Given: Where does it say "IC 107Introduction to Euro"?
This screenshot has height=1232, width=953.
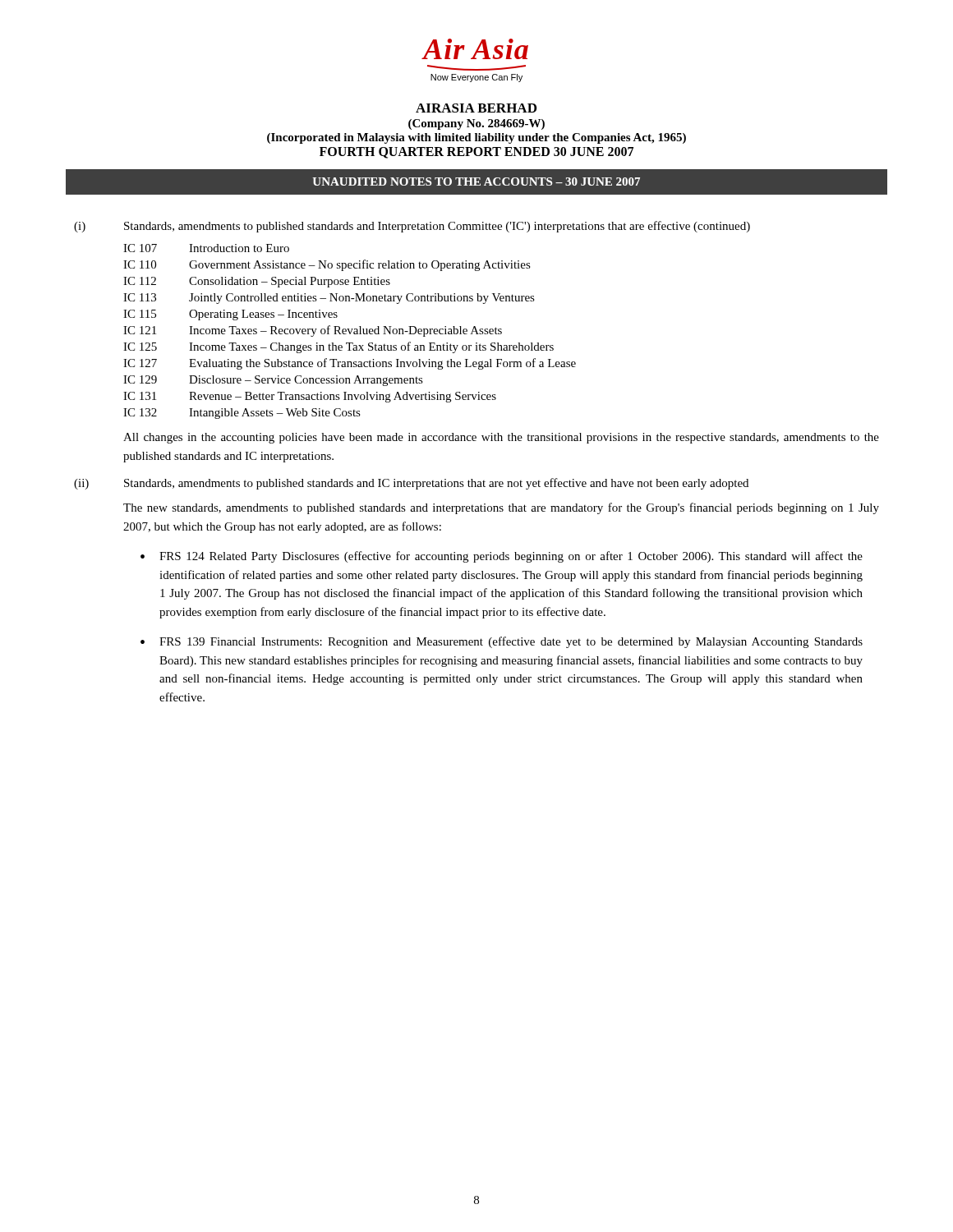Looking at the screenshot, I should tap(206, 248).
